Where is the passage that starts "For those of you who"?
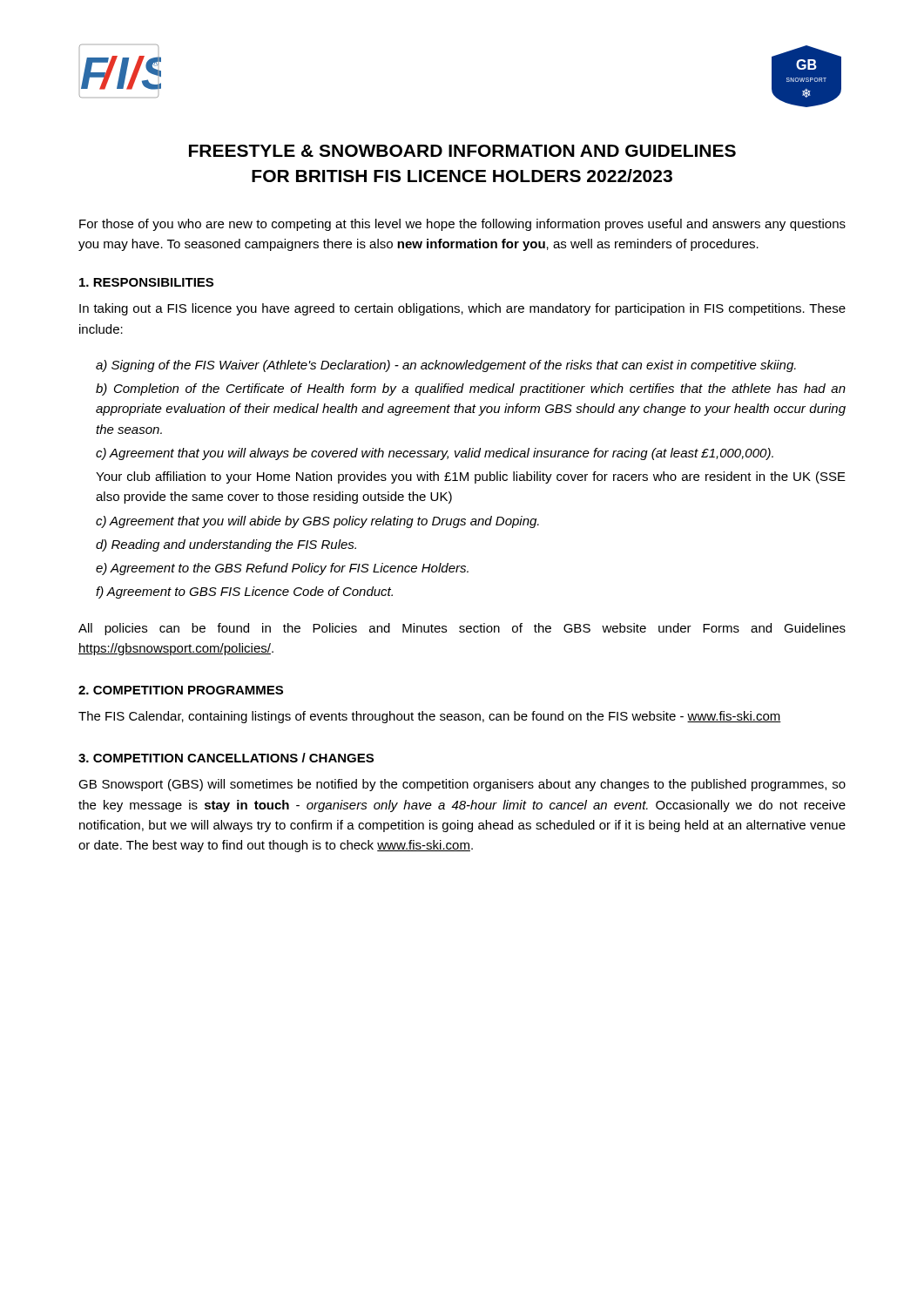 tap(462, 233)
